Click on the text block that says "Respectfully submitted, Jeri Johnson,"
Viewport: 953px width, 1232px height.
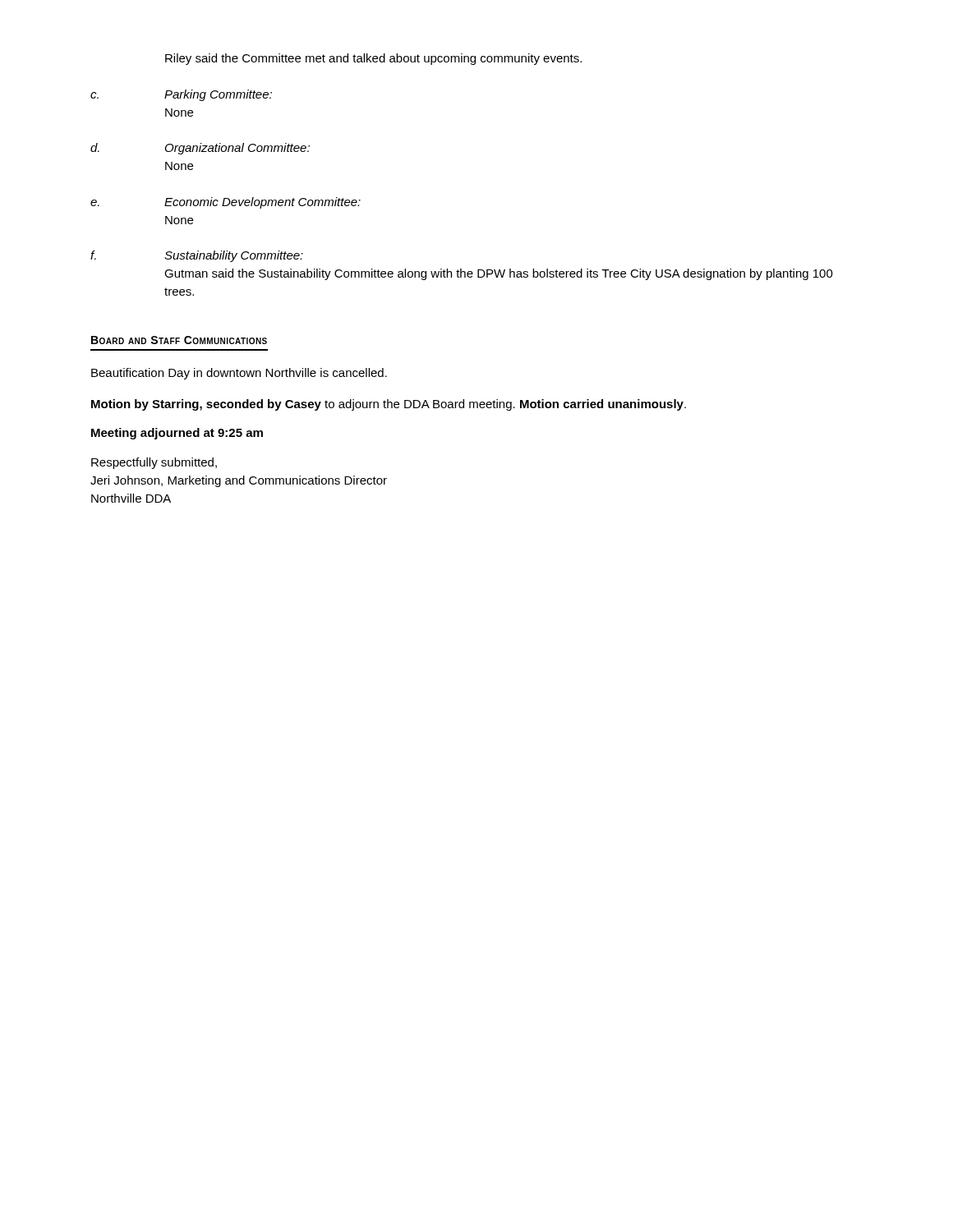click(239, 480)
